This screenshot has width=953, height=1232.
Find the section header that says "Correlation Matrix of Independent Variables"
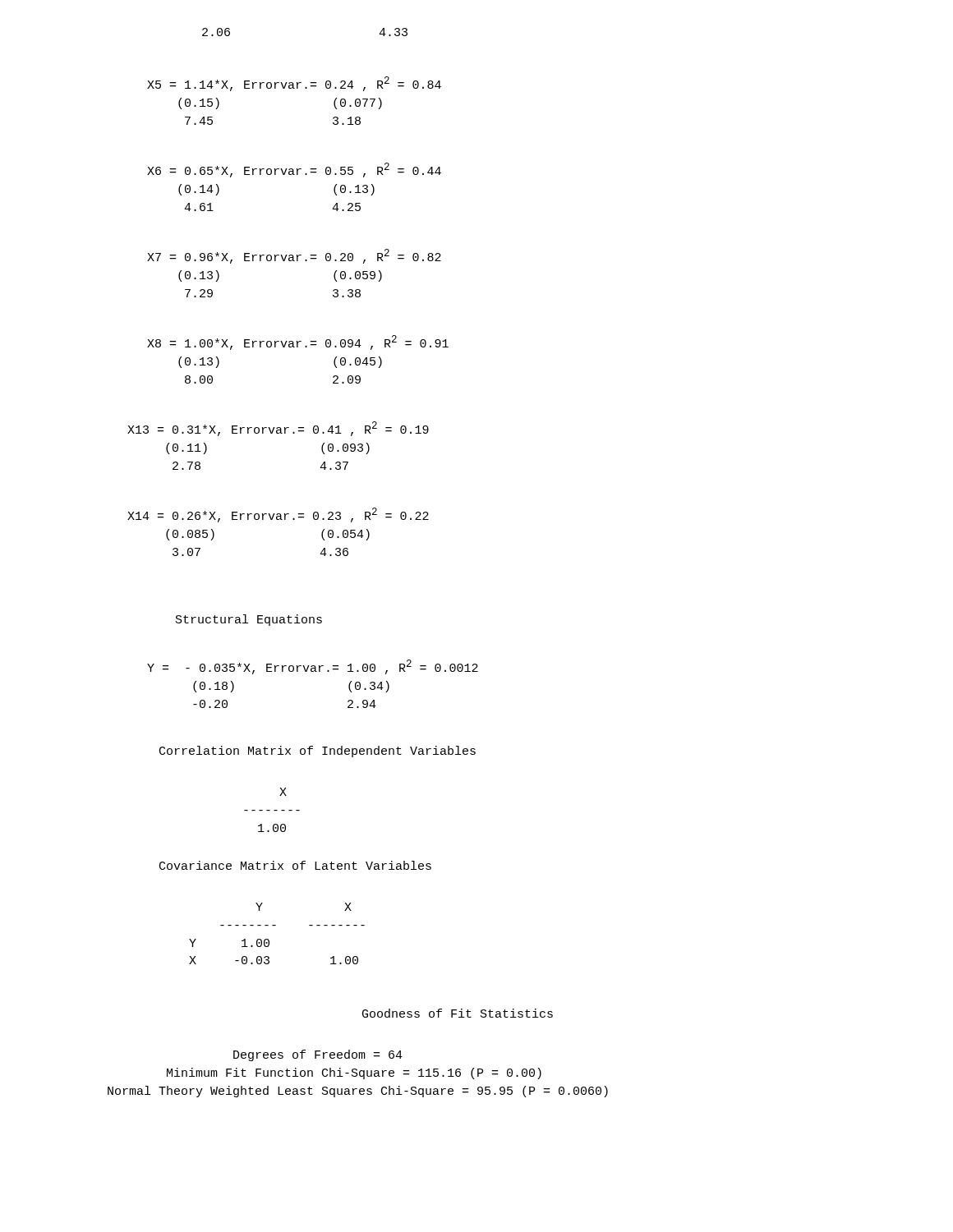coord(310,752)
